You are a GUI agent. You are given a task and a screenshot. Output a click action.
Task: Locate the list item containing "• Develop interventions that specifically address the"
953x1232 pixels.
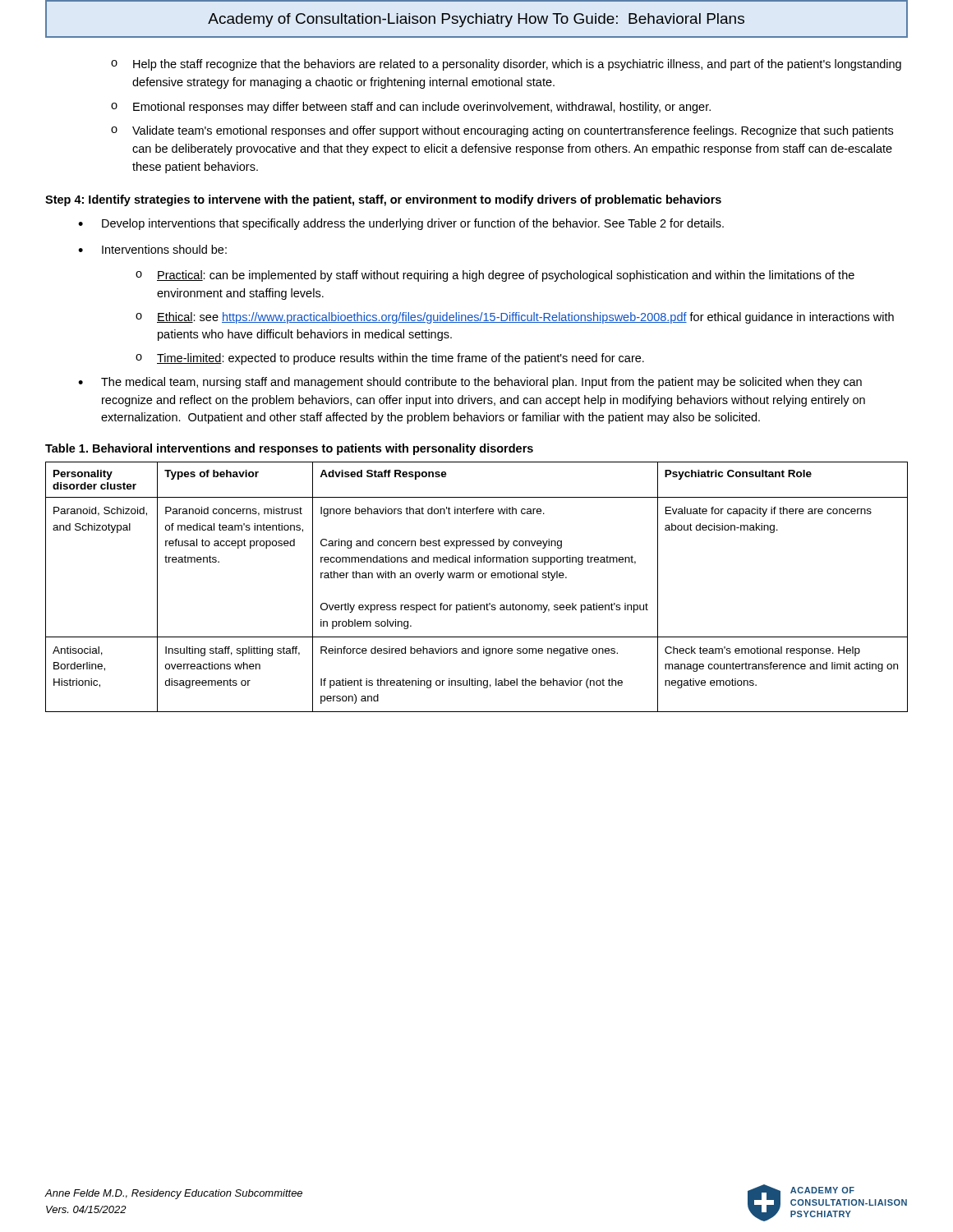tap(493, 225)
